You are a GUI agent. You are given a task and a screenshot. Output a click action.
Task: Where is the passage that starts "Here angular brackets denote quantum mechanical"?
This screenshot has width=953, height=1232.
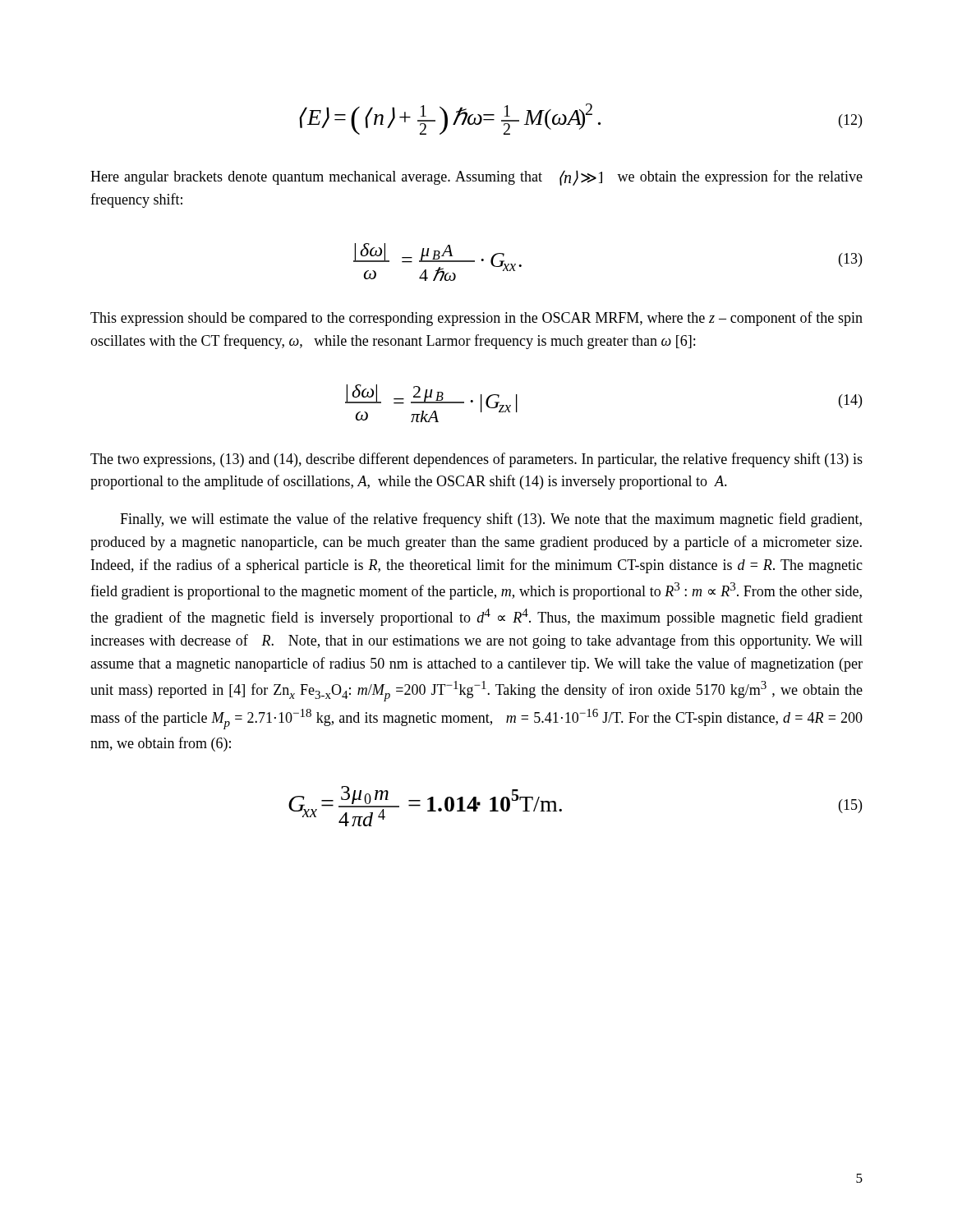point(476,189)
